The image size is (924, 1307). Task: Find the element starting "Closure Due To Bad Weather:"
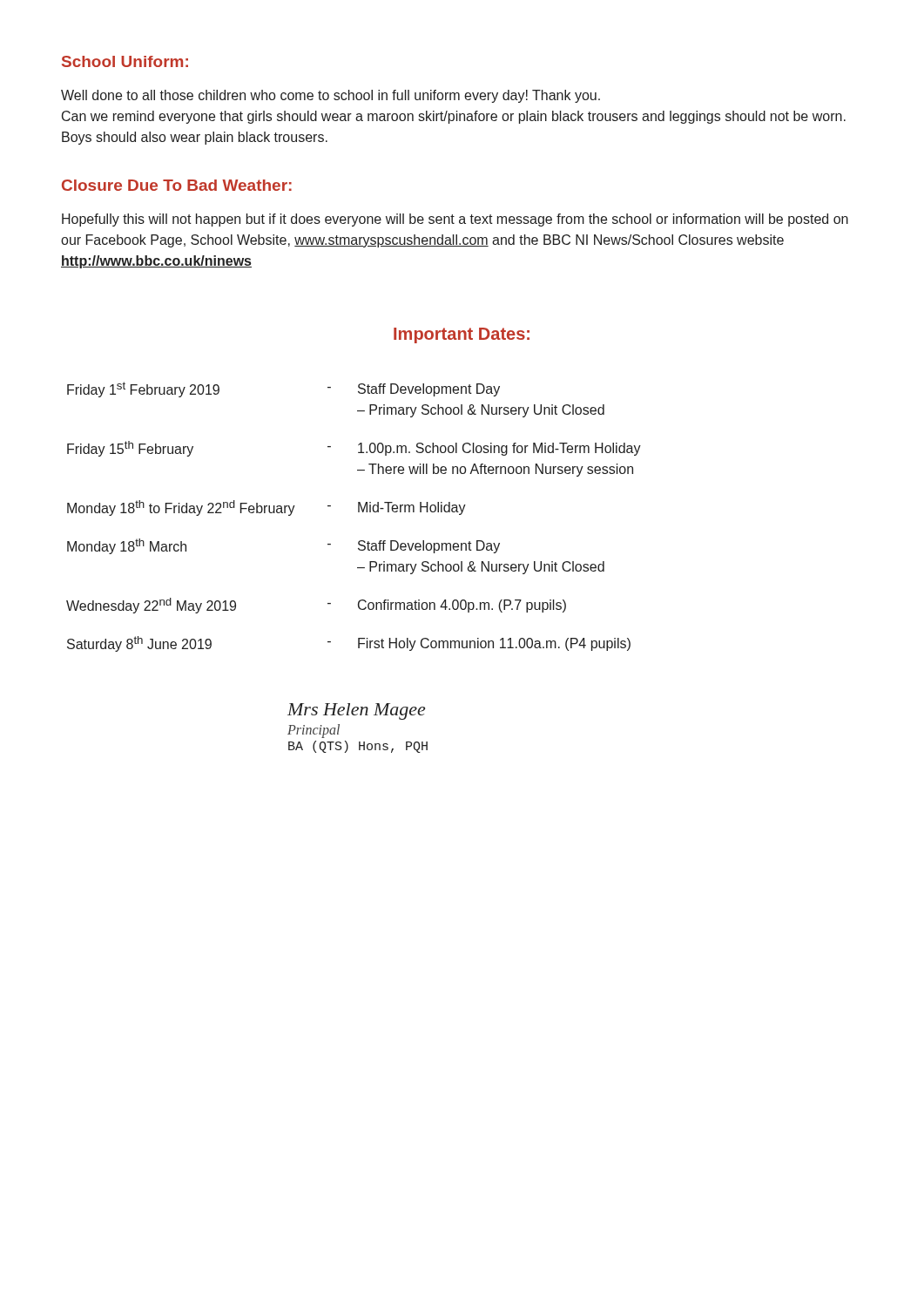pos(177,185)
